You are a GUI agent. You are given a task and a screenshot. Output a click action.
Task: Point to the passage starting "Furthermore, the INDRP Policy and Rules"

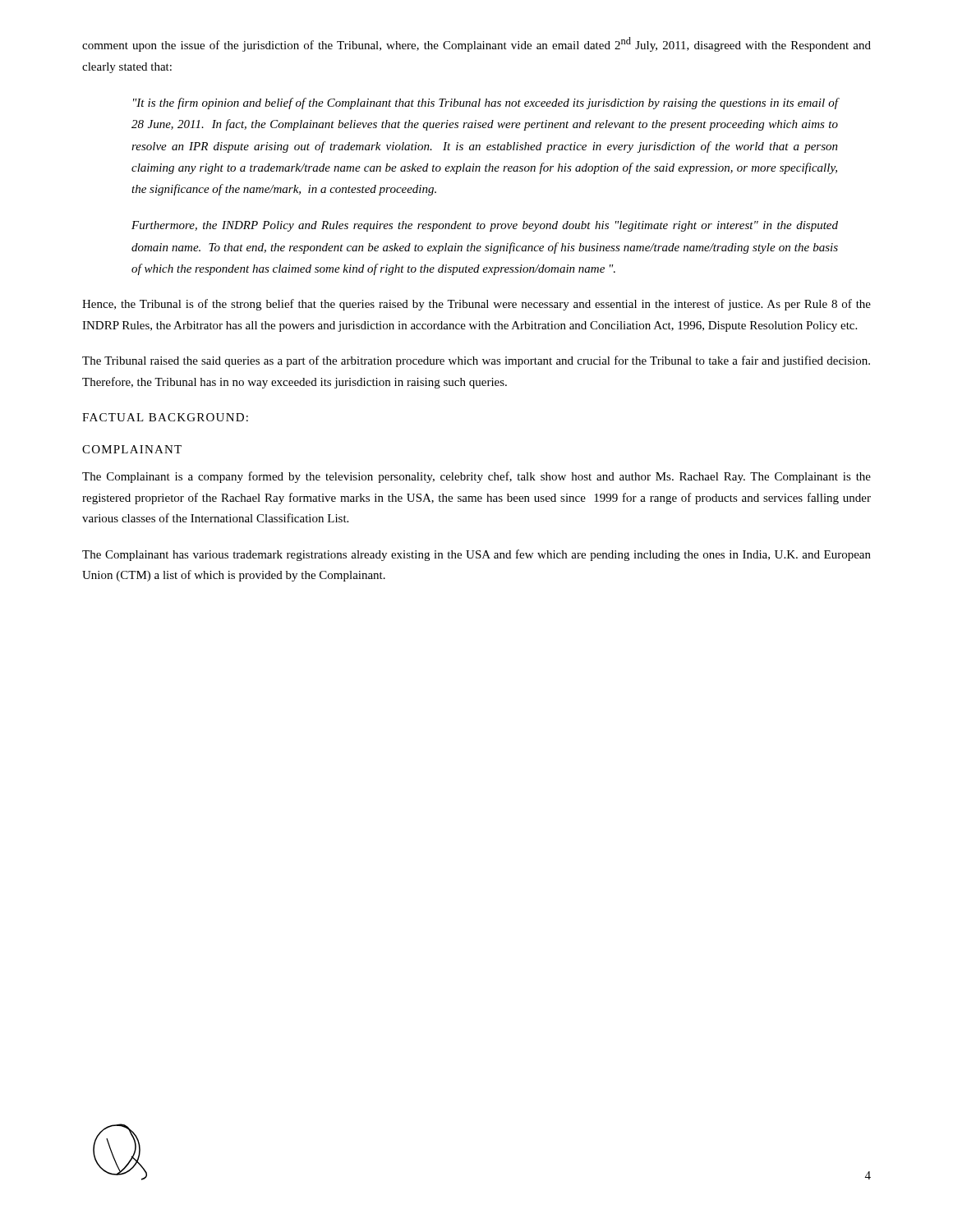click(x=485, y=247)
